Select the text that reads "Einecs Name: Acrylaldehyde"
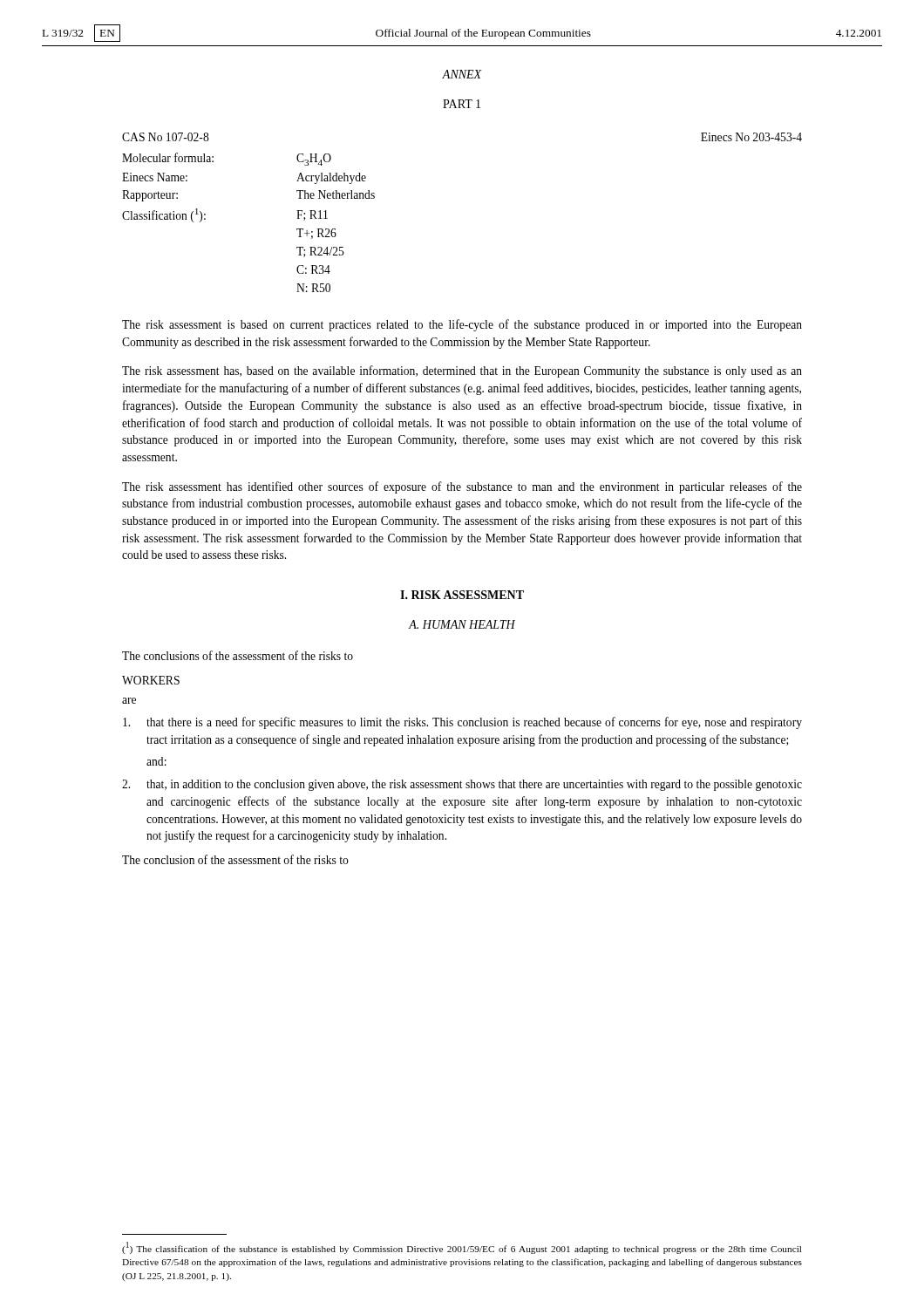Screen dimensions: 1308x924 point(161,177)
